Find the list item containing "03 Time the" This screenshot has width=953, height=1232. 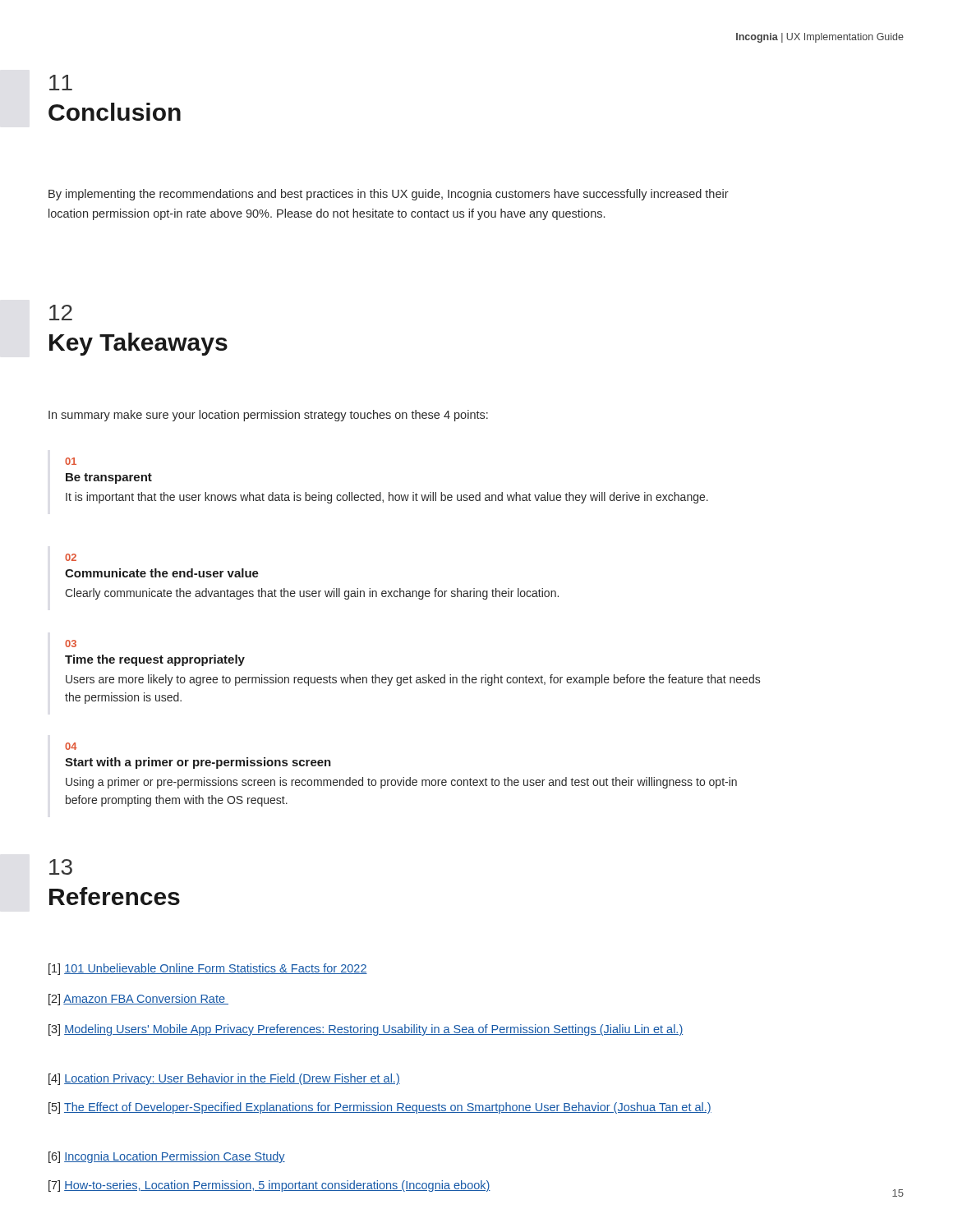[x=418, y=672]
